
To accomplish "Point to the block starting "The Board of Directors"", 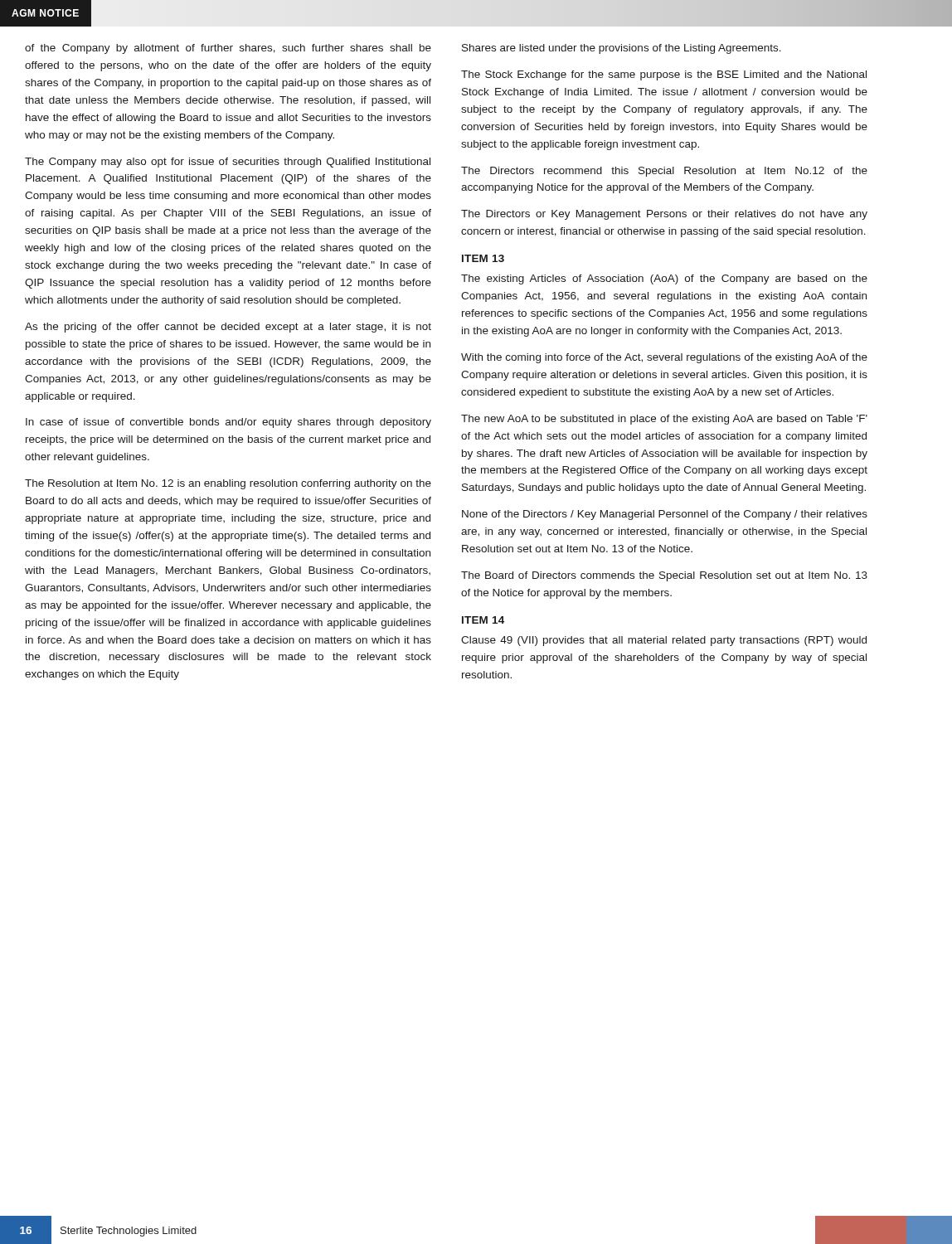I will point(664,585).
